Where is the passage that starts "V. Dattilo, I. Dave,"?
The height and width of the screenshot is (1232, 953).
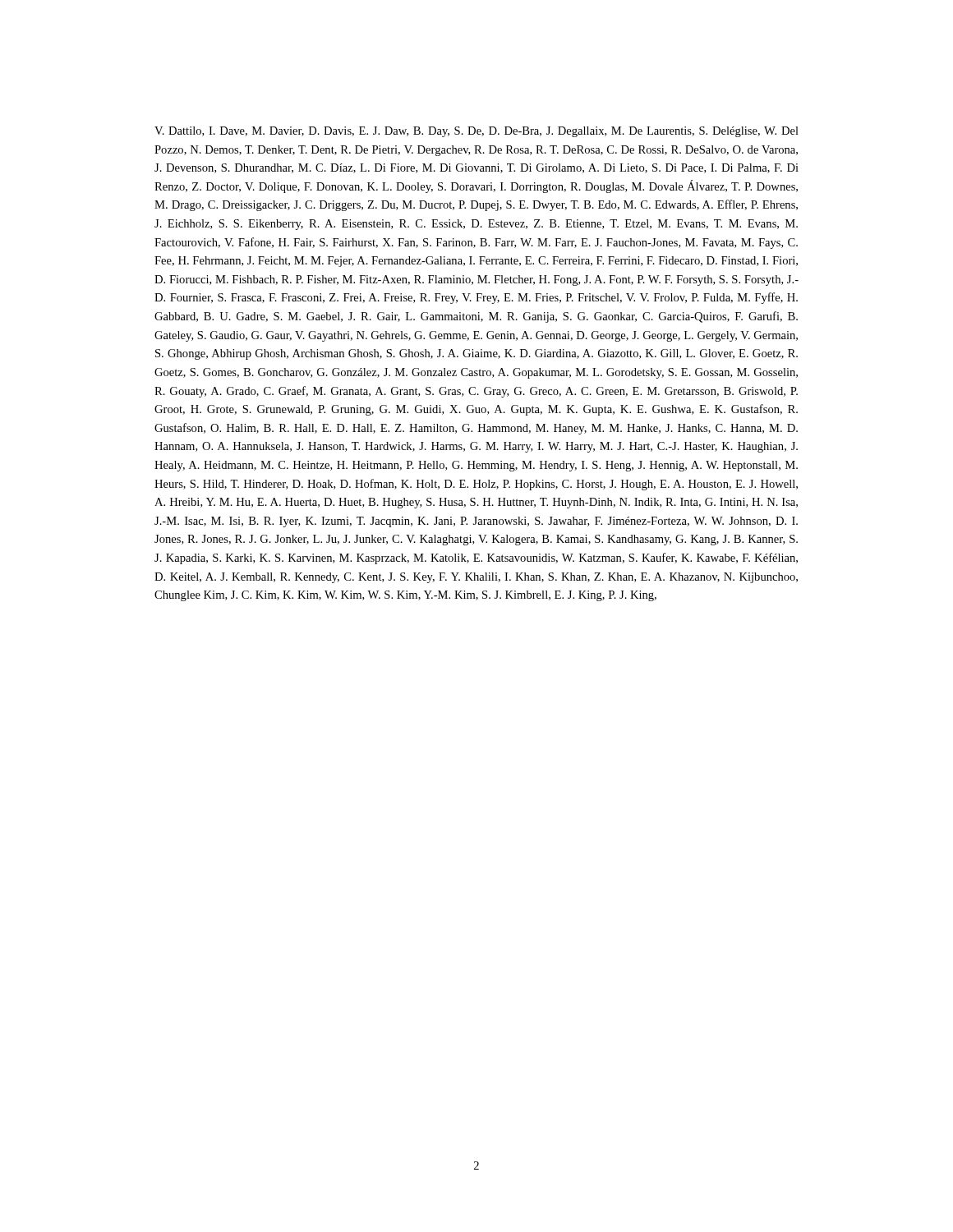476,363
